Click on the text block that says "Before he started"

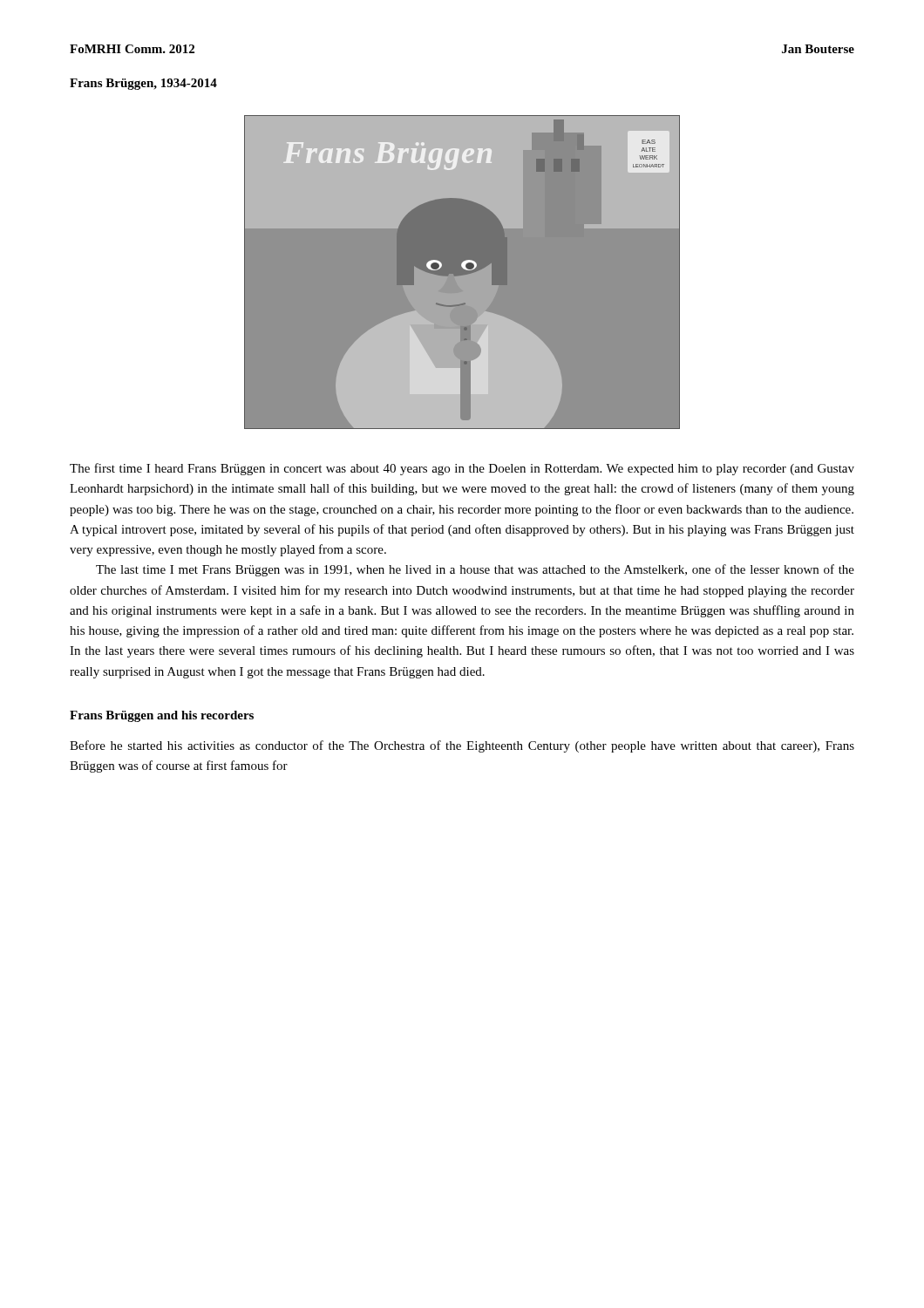462,756
